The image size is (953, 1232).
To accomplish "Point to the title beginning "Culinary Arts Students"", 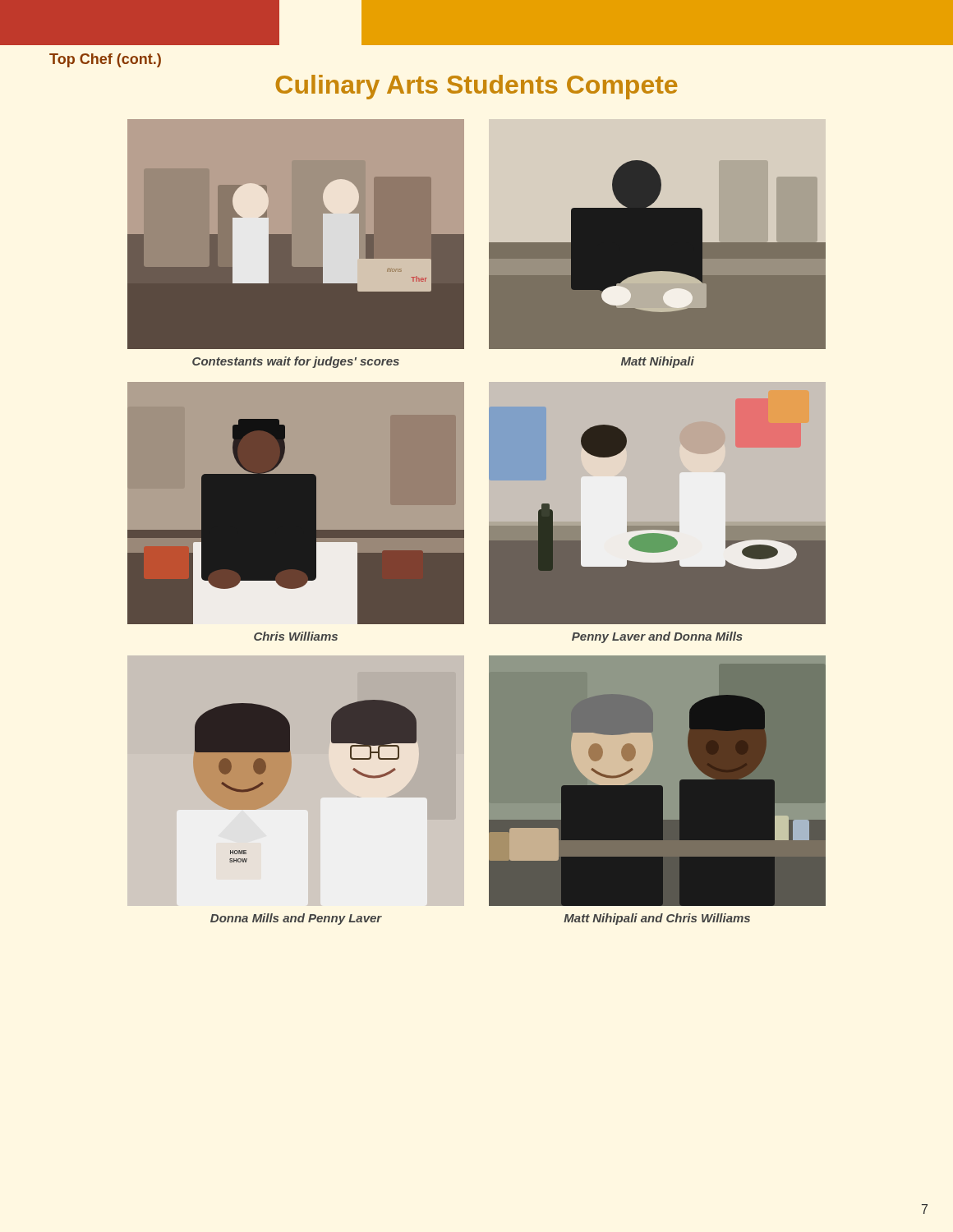I will 476,85.
